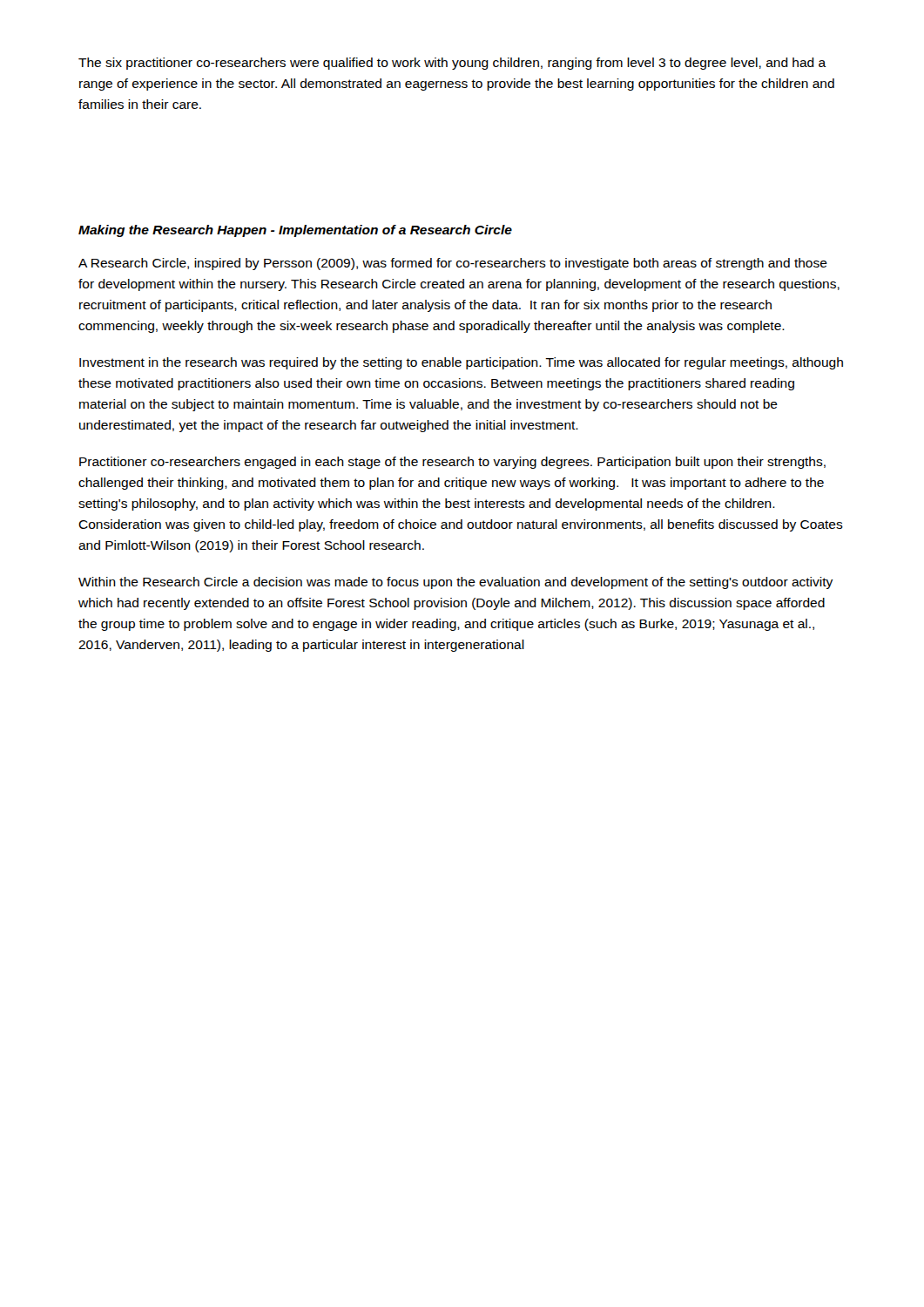Image resolution: width=924 pixels, height=1307 pixels.
Task: Where is the passage that starts "Investment in the"?
Action: click(x=461, y=394)
